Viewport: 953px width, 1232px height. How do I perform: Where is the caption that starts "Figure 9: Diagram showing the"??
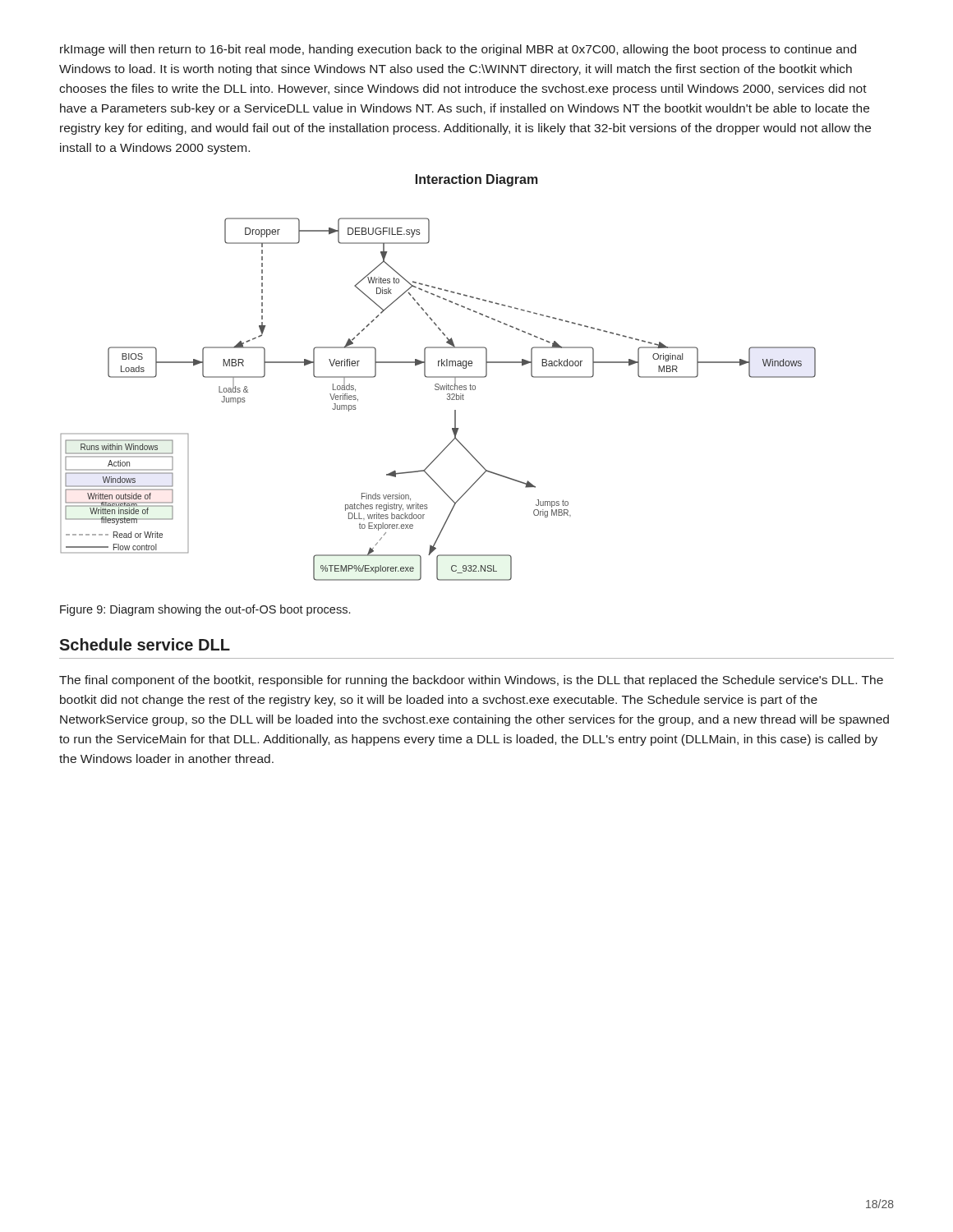205,610
